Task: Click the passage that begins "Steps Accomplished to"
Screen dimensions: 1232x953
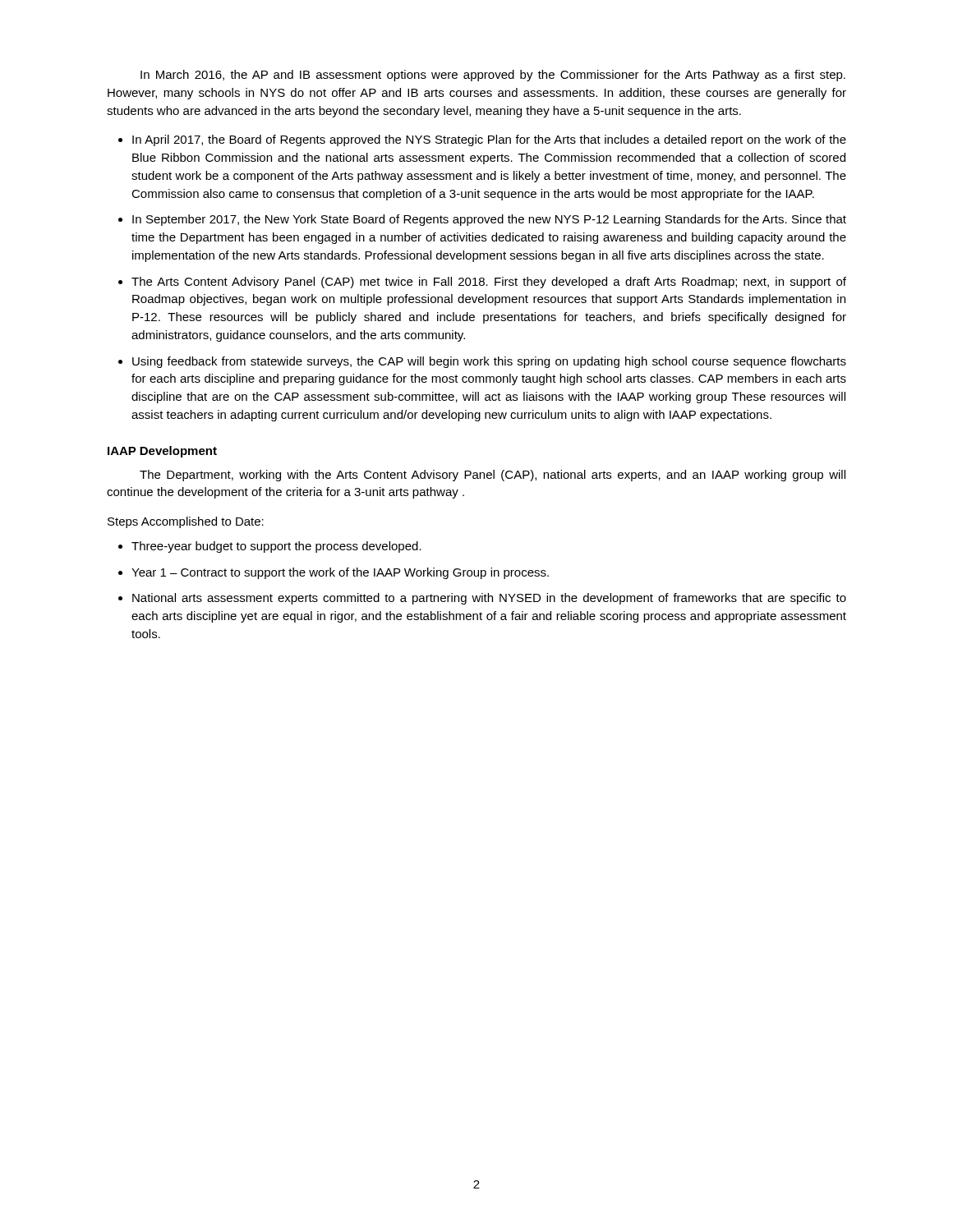Action: pyautogui.click(x=186, y=521)
